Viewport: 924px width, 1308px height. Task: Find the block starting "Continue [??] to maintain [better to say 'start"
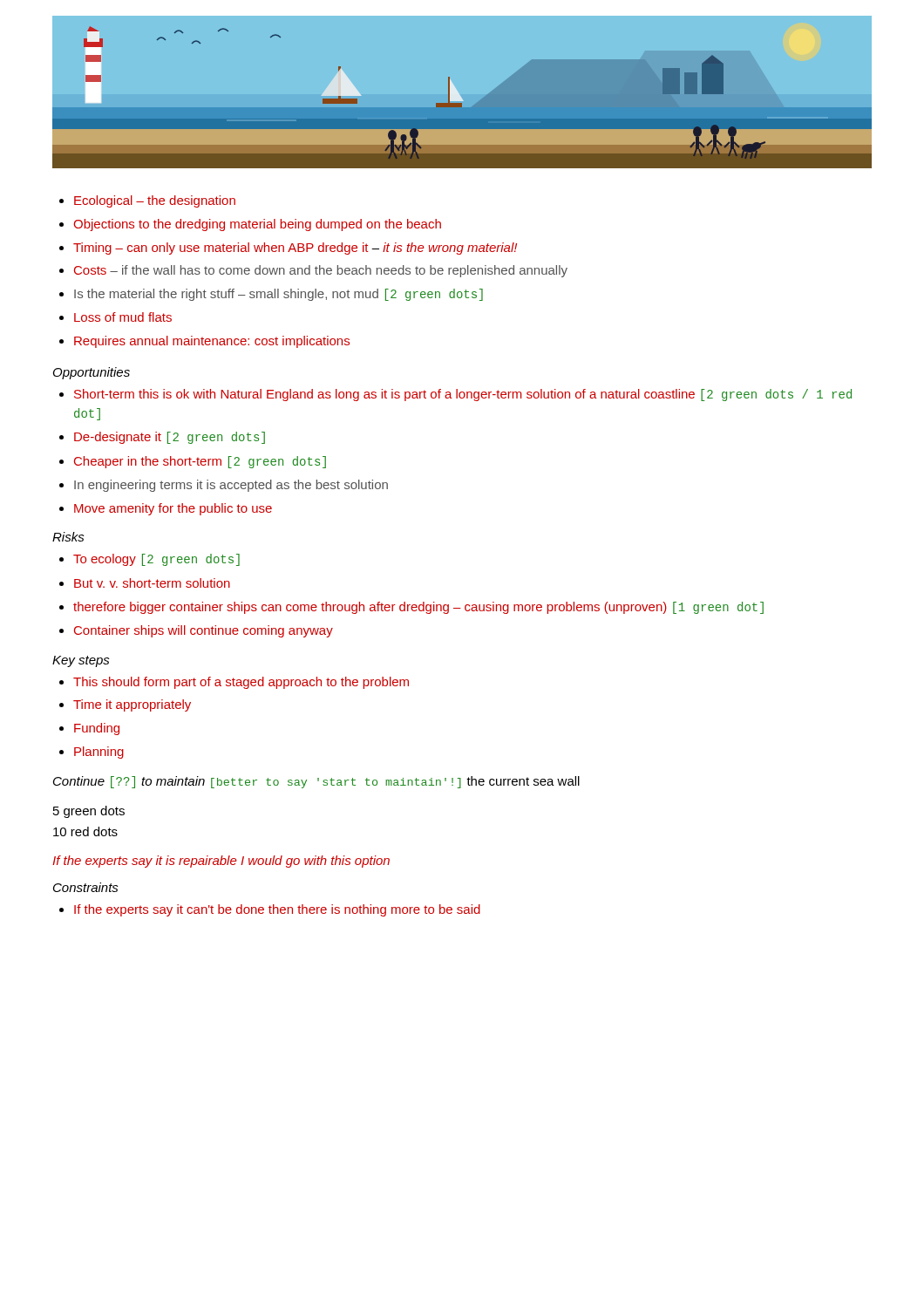point(316,781)
